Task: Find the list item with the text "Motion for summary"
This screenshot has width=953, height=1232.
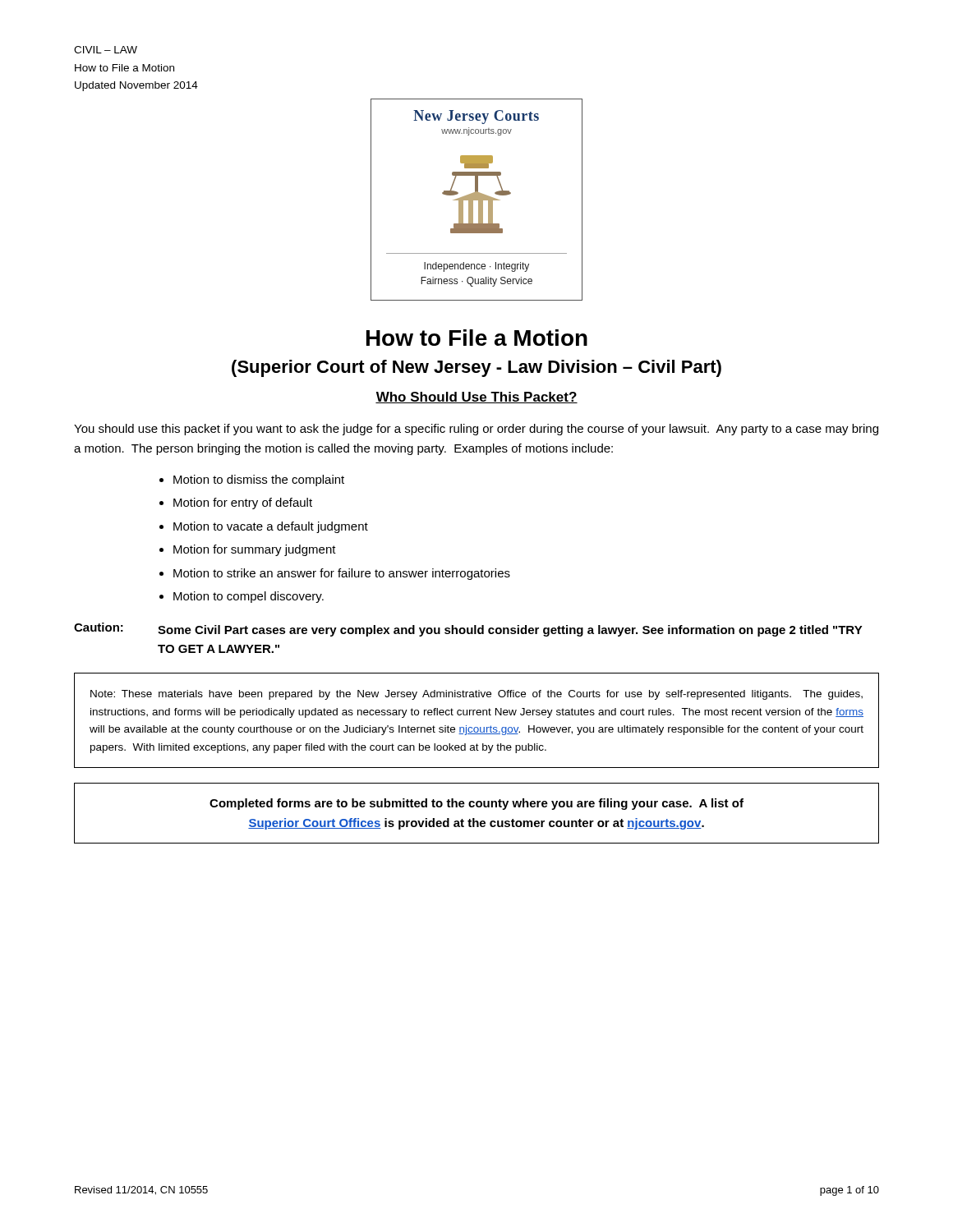Action: click(x=254, y=549)
